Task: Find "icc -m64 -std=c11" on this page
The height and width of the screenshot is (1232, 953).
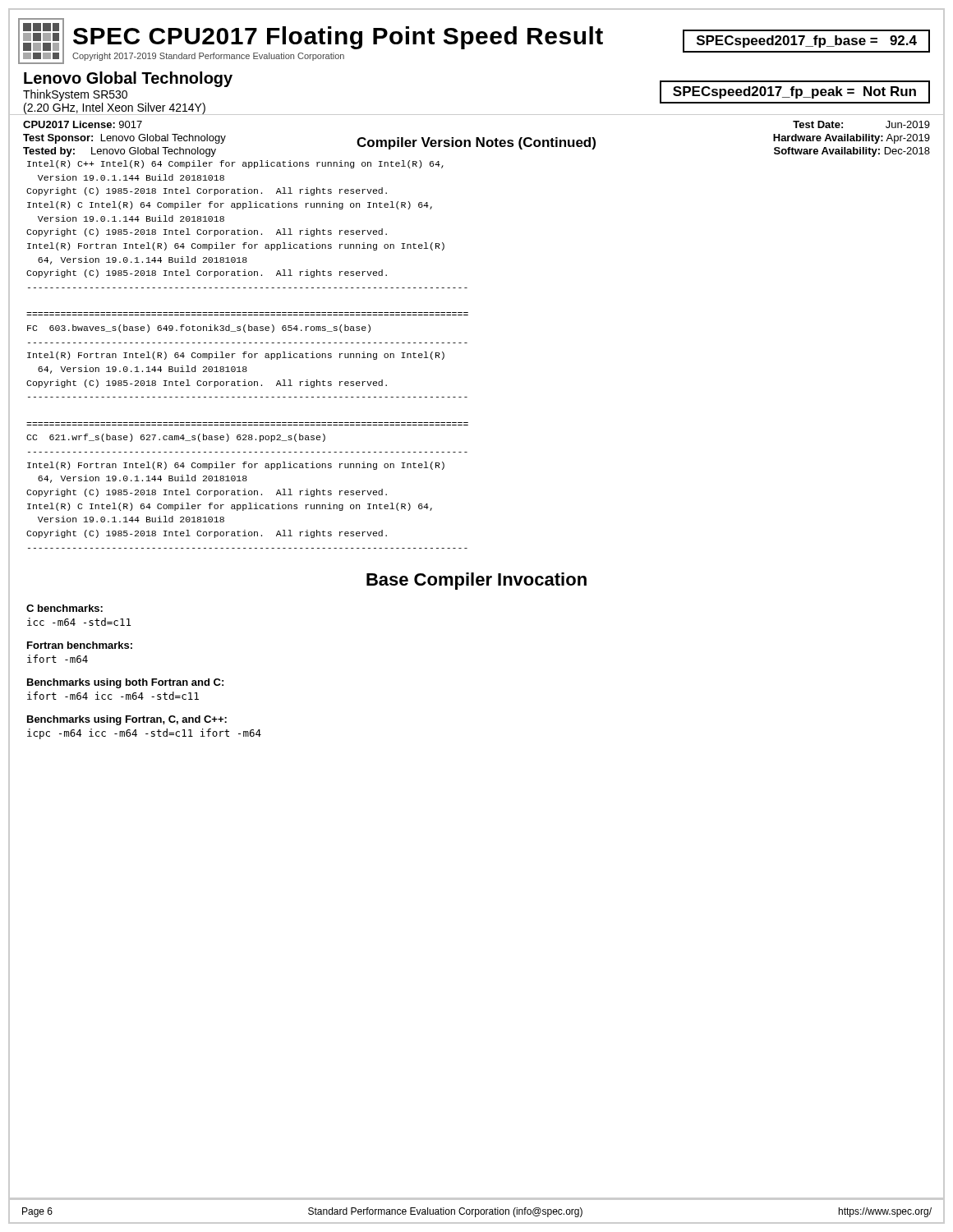Action: 79,623
